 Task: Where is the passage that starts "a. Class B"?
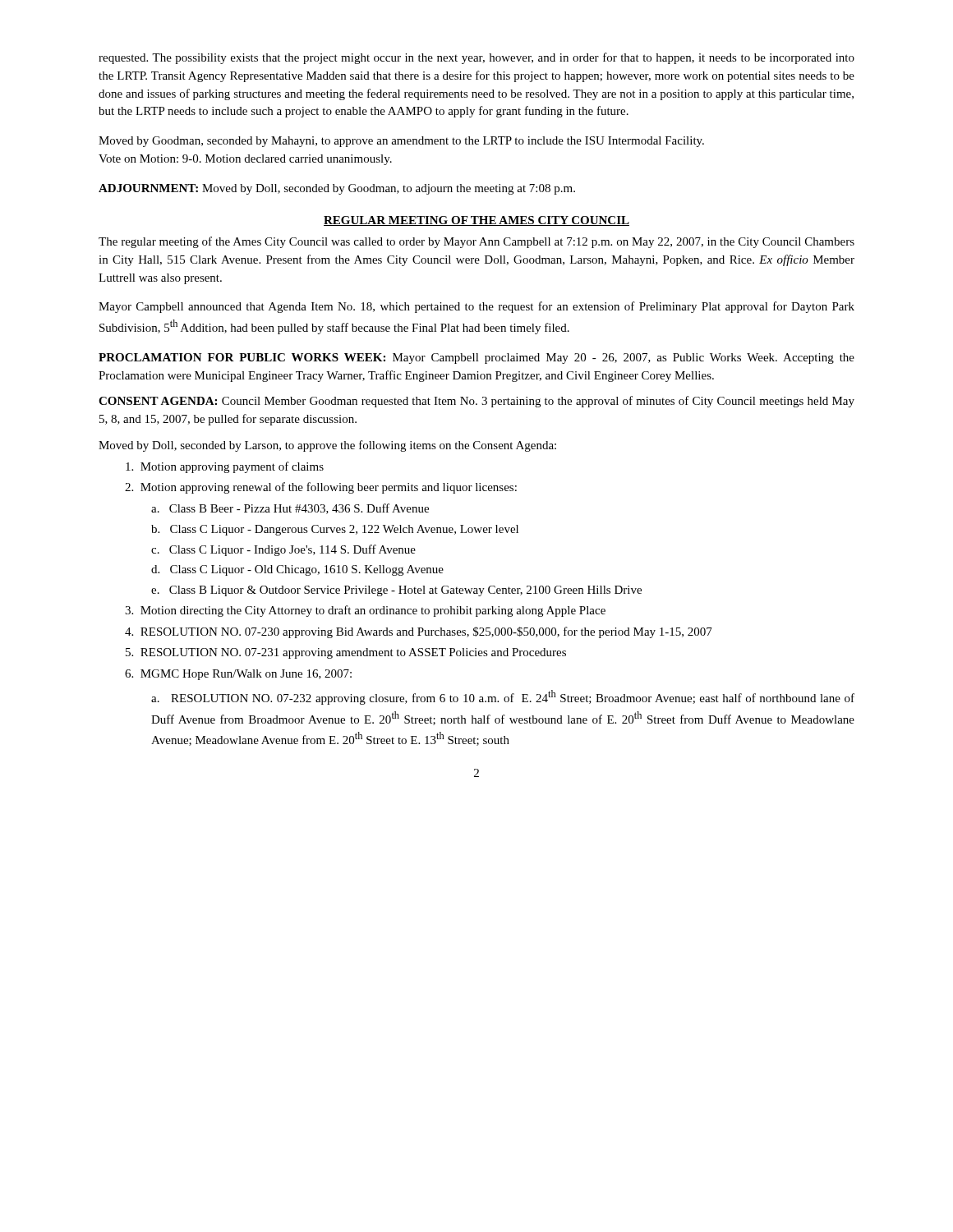point(290,508)
